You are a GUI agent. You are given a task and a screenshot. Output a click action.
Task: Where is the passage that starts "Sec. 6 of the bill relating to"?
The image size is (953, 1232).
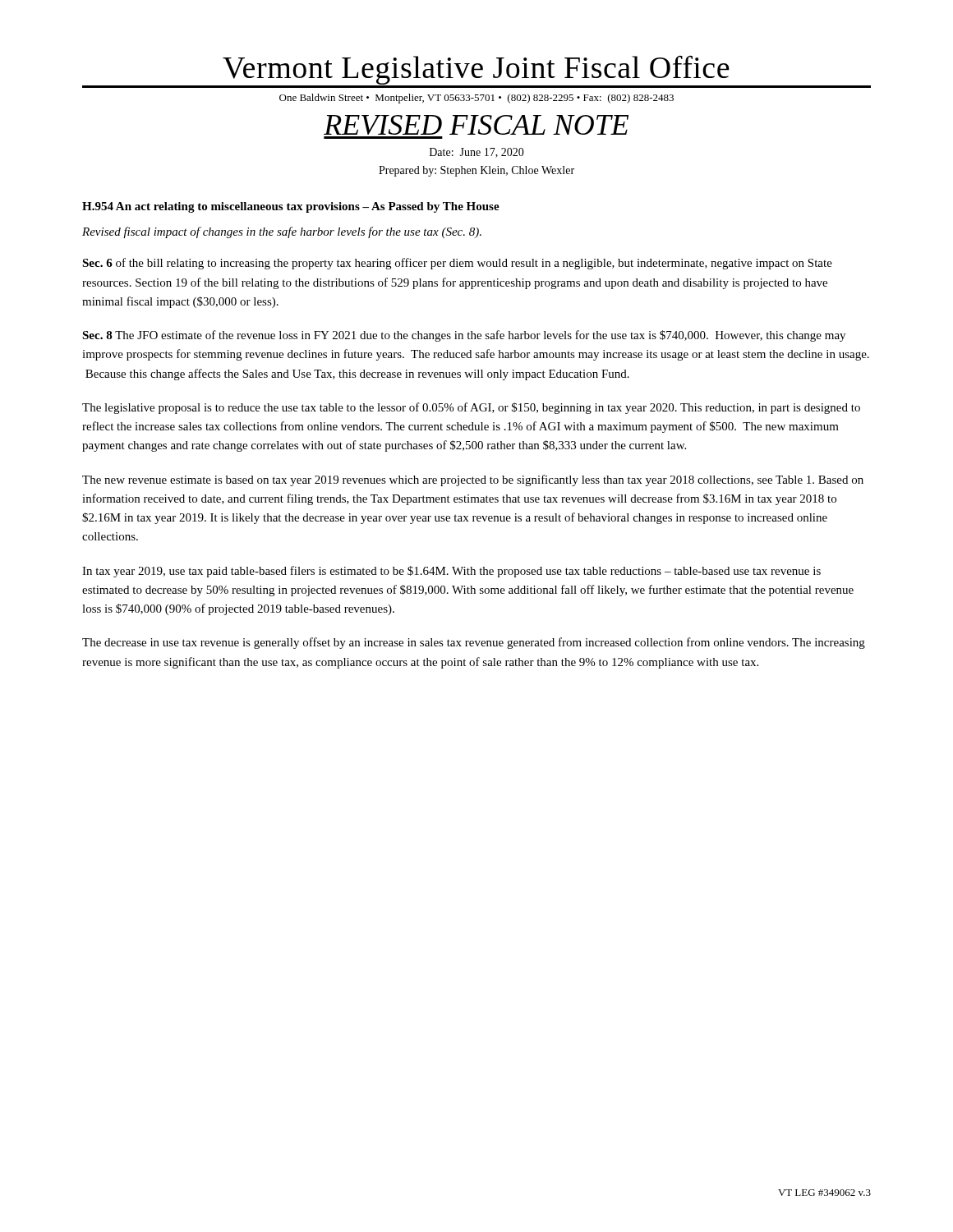(457, 282)
